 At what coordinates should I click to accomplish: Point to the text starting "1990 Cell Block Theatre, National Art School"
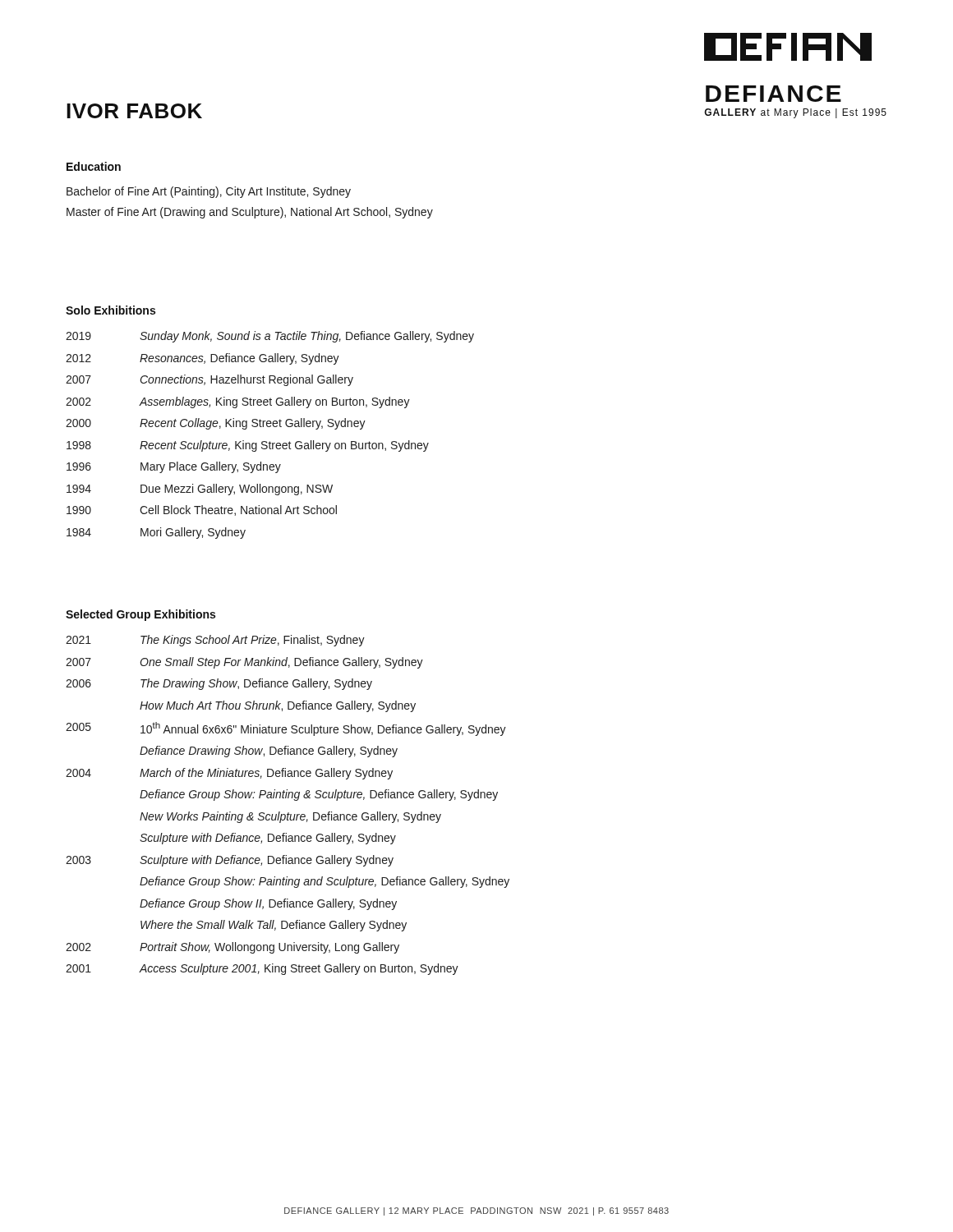[x=202, y=510]
